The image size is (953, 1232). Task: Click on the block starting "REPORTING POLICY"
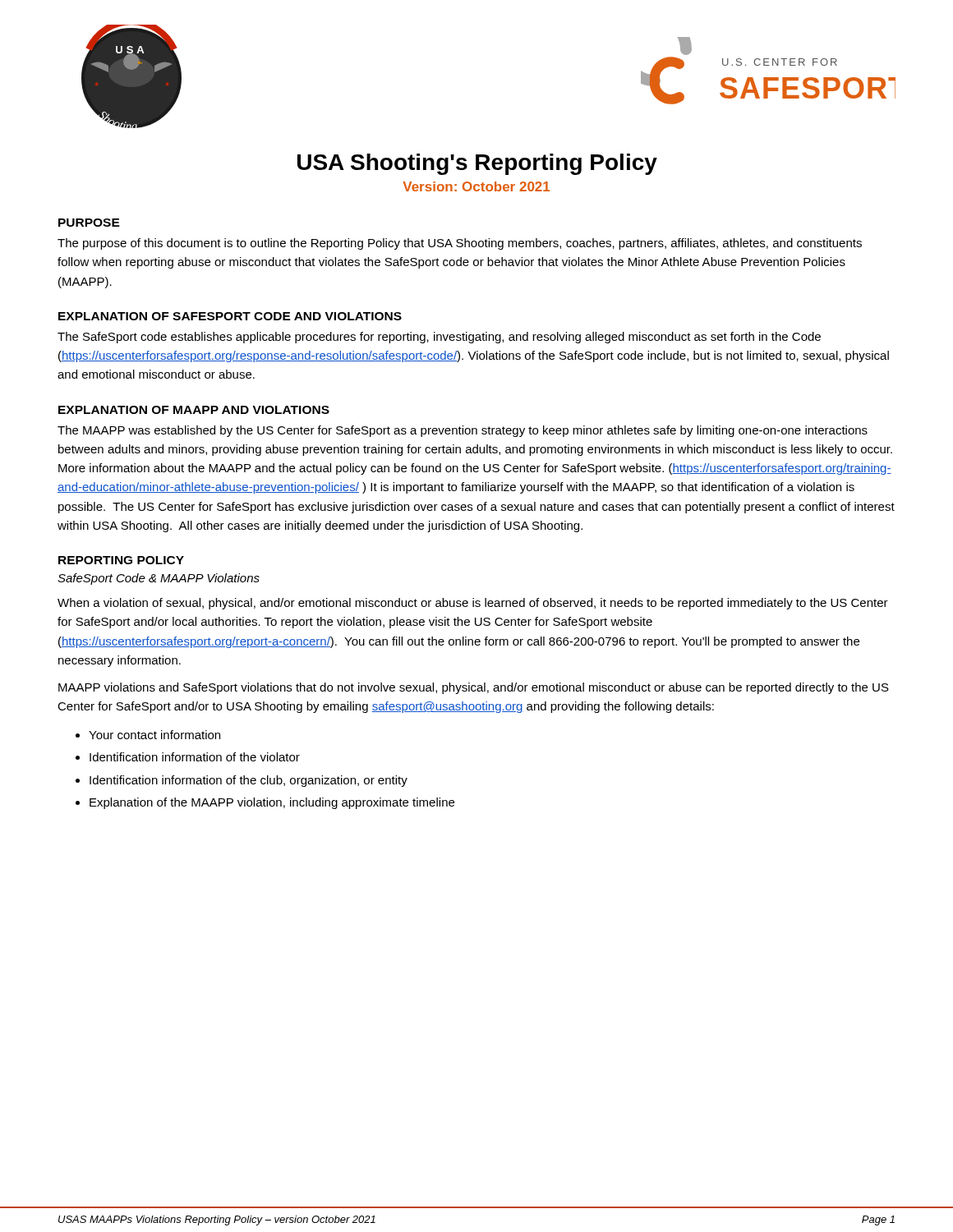point(121,560)
